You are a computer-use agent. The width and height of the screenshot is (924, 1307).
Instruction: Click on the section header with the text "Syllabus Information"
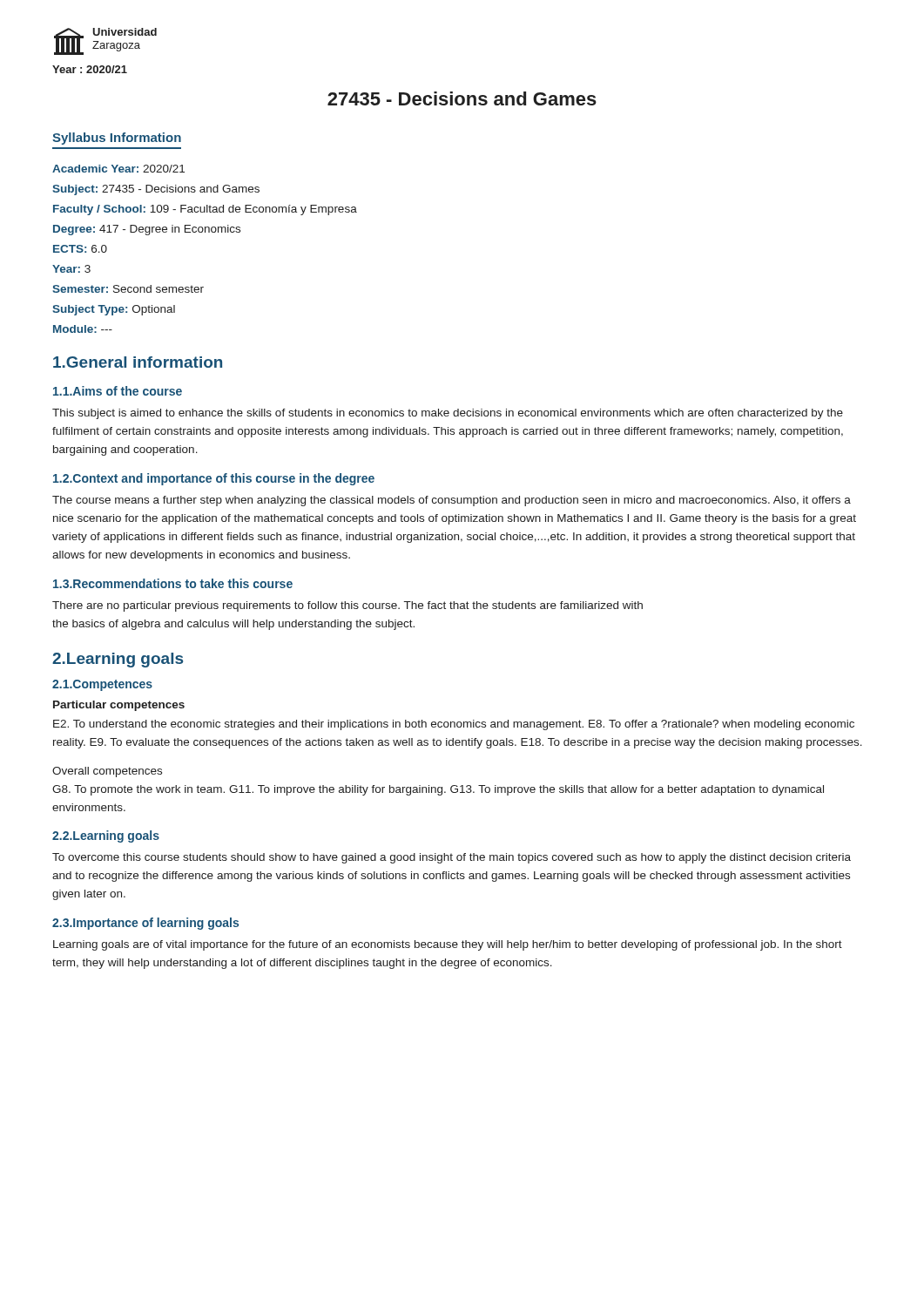117,139
